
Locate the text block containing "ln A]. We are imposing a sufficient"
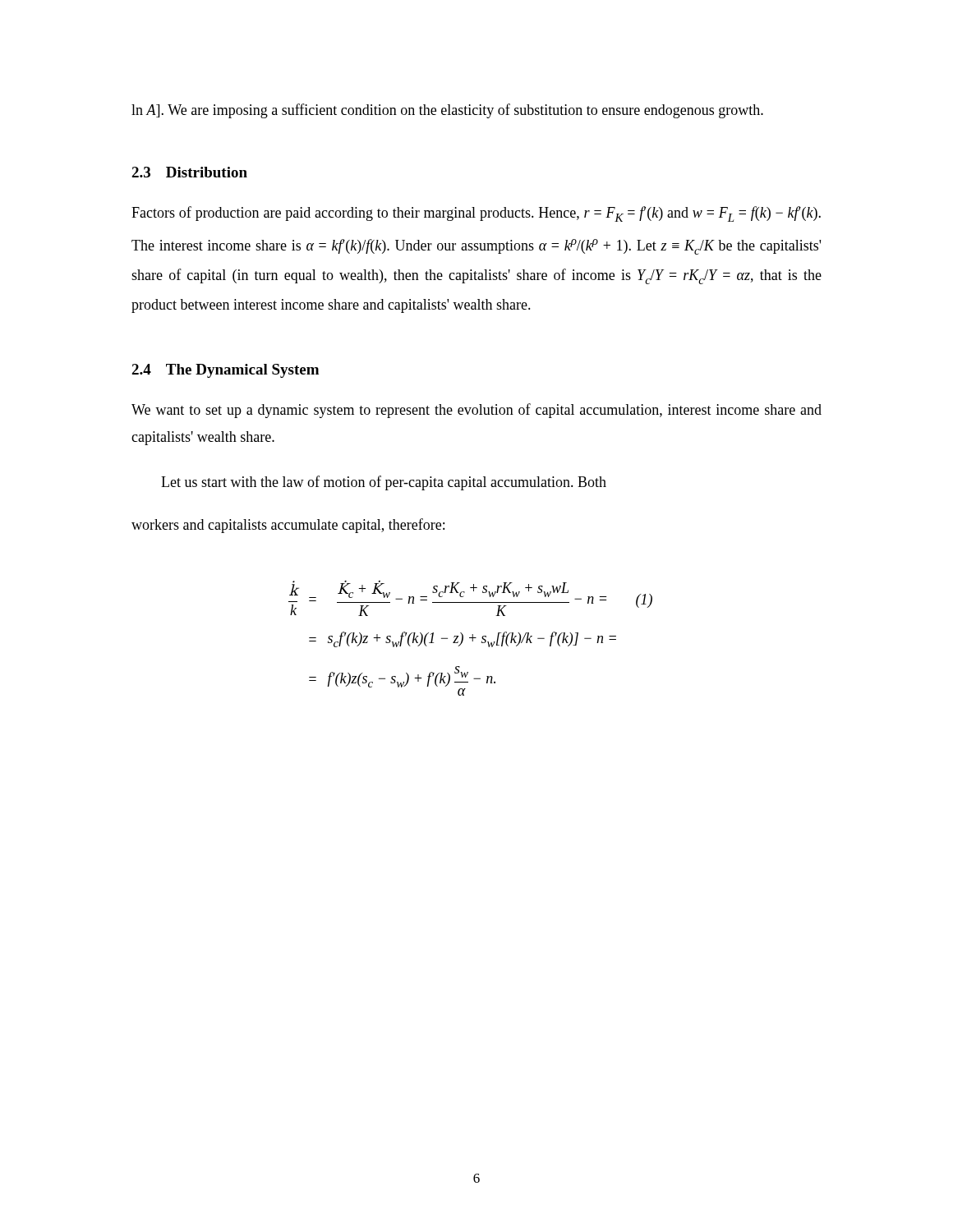[x=476, y=111]
